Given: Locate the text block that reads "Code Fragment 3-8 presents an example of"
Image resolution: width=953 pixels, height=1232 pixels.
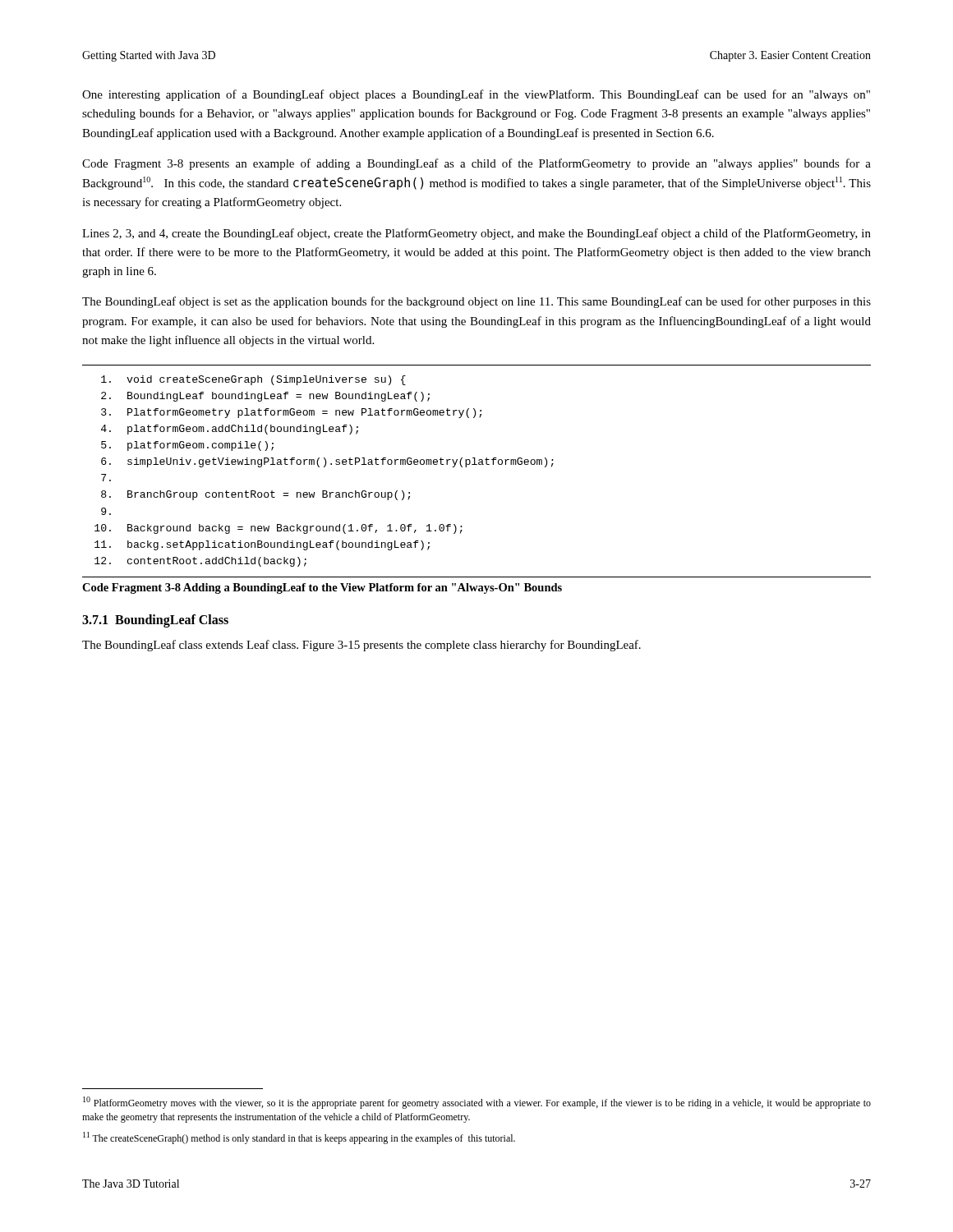Looking at the screenshot, I should point(476,183).
